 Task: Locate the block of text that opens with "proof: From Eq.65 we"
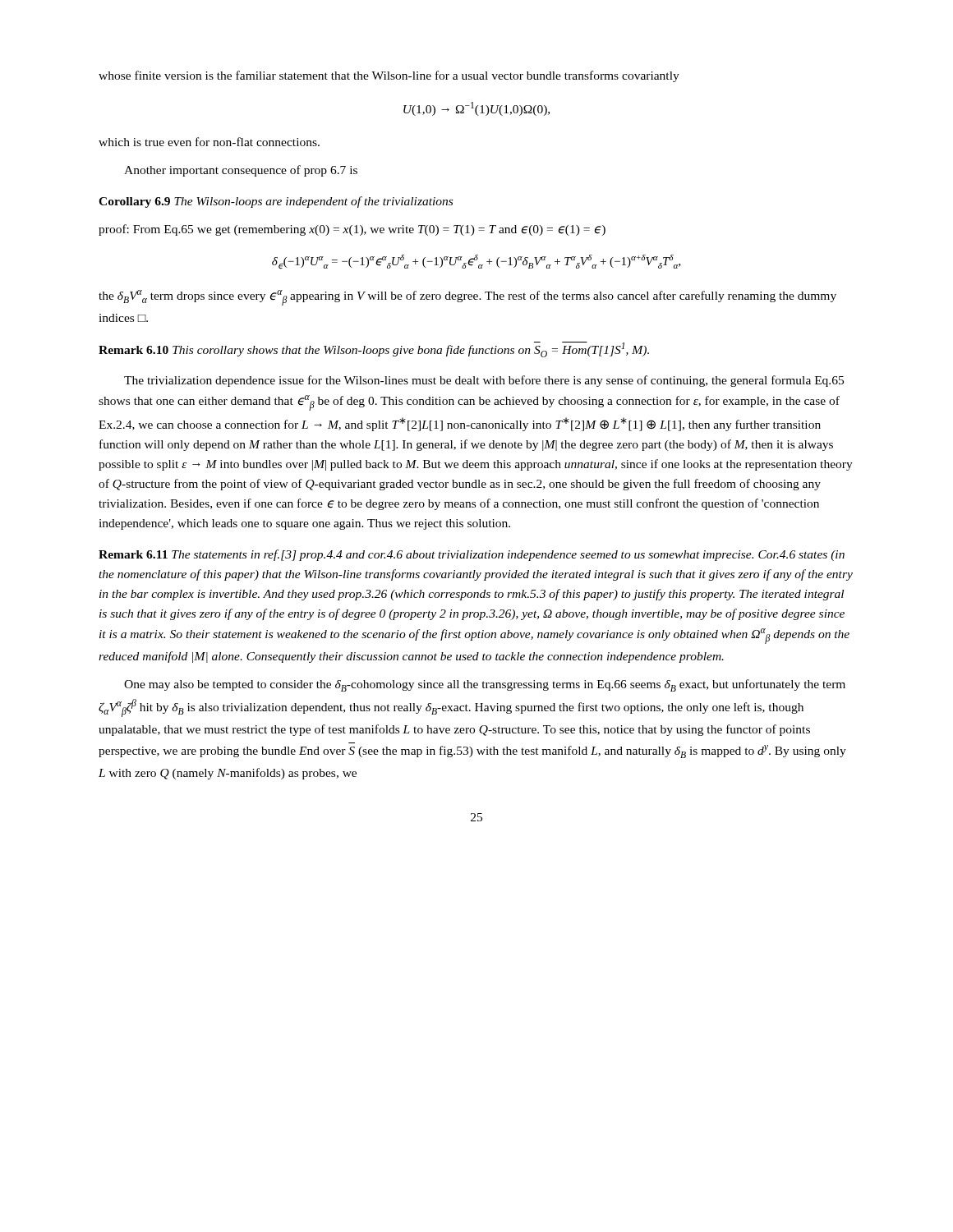point(352,229)
